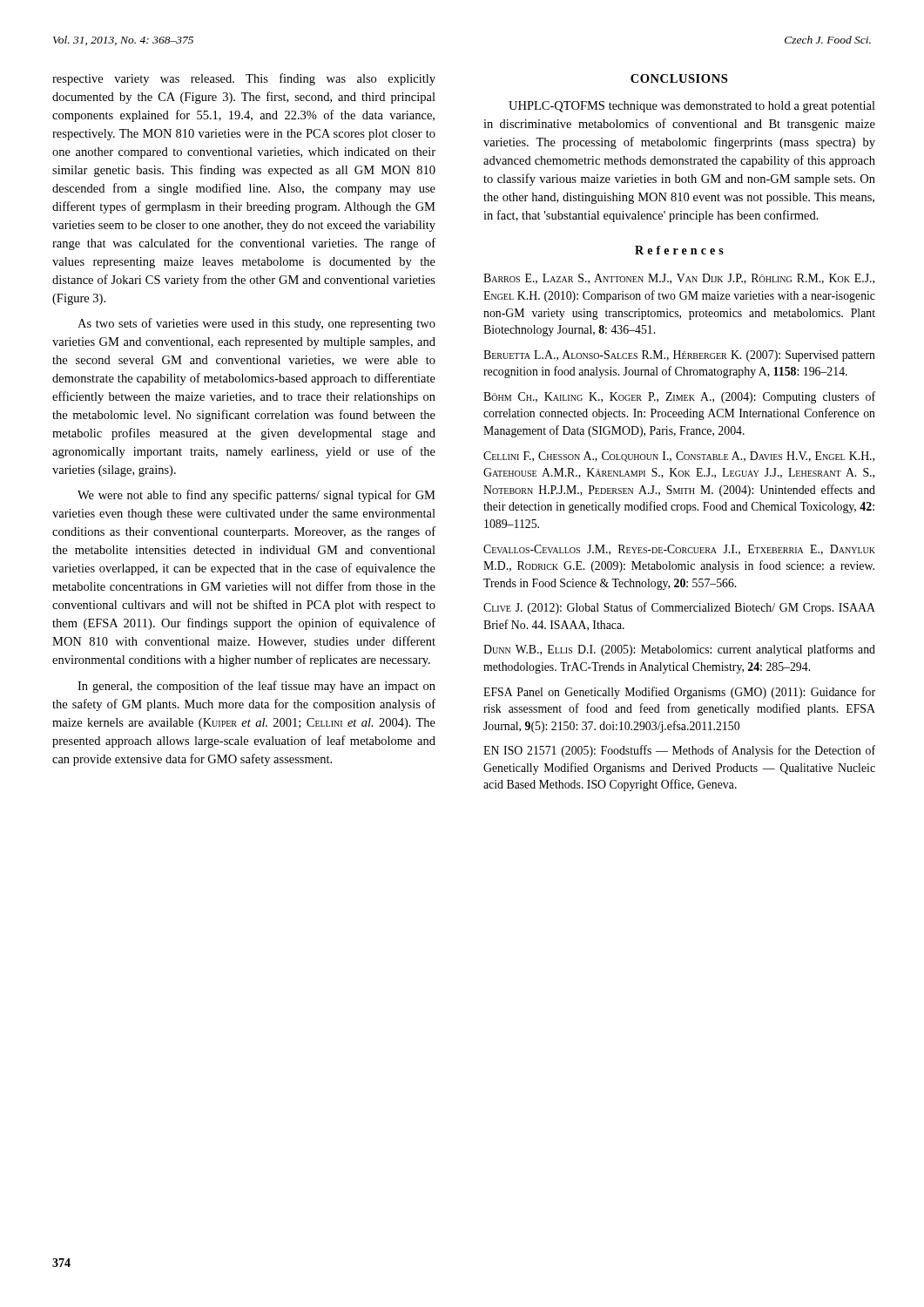Select the region starting "Cellini F., Chesson"
This screenshot has height=1307, width=924.
pyautogui.click(x=679, y=490)
